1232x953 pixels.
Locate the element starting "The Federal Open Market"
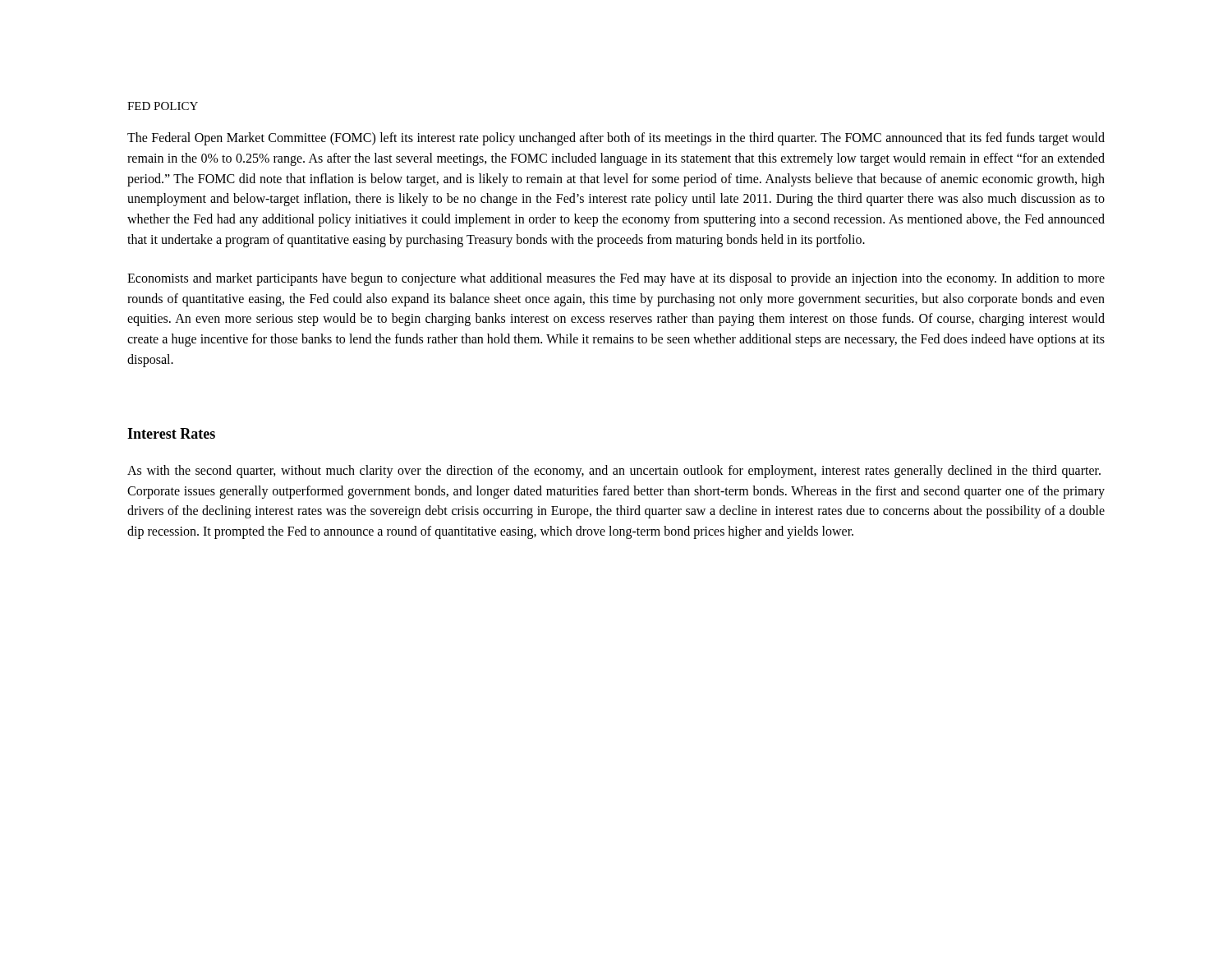(x=616, y=189)
